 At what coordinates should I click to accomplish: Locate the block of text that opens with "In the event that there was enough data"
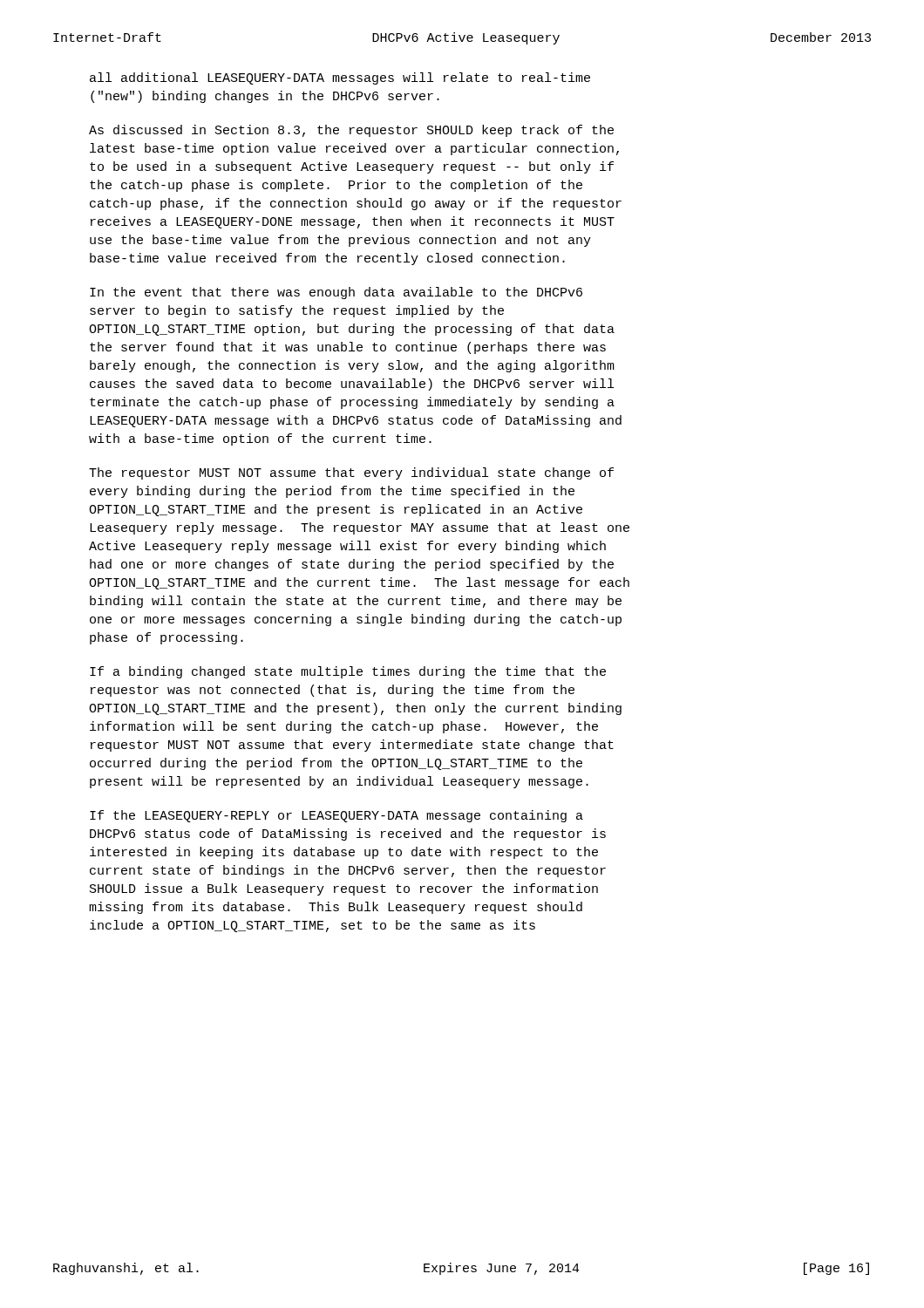[x=356, y=367]
